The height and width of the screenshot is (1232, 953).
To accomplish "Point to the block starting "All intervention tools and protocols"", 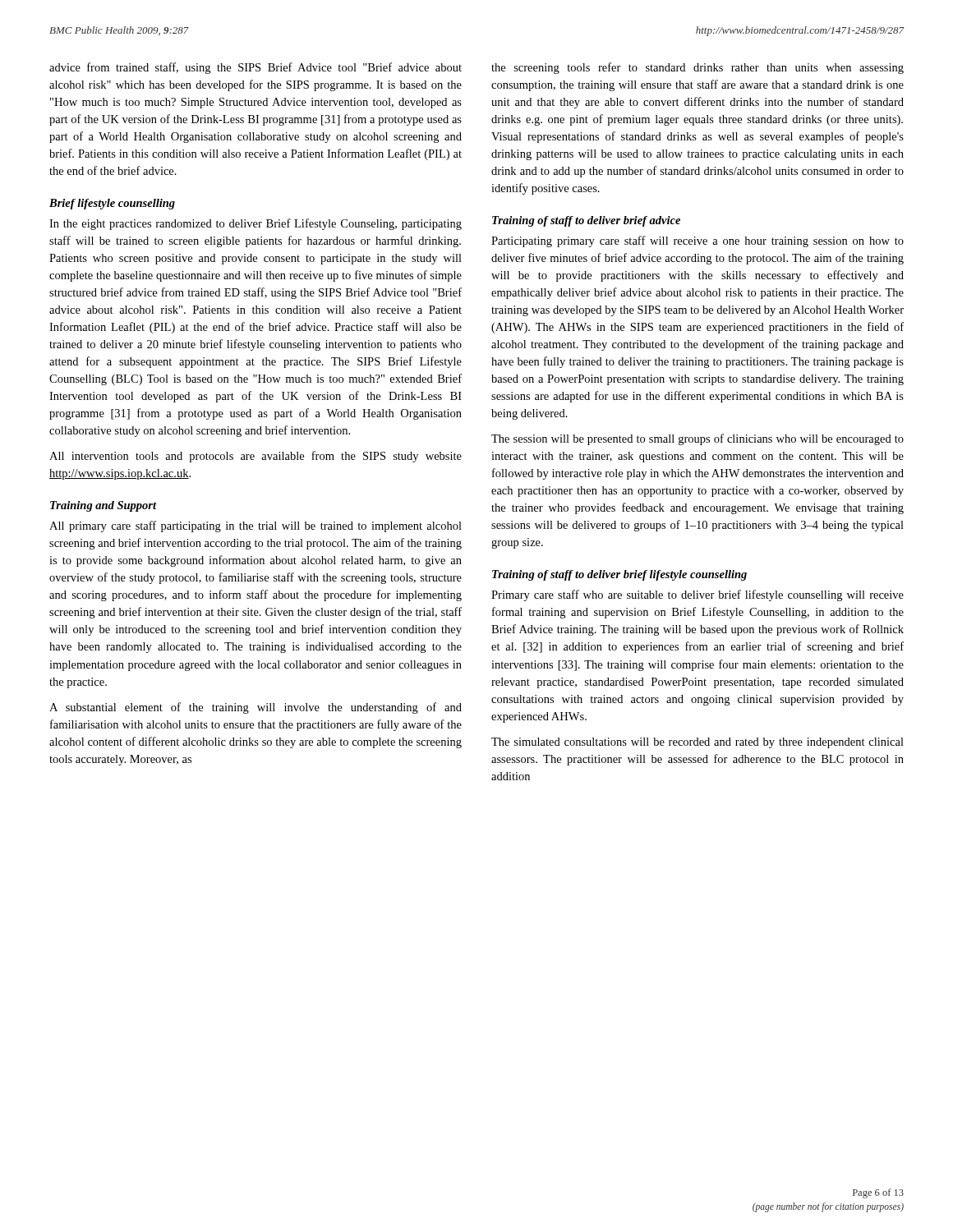I will coord(255,465).
